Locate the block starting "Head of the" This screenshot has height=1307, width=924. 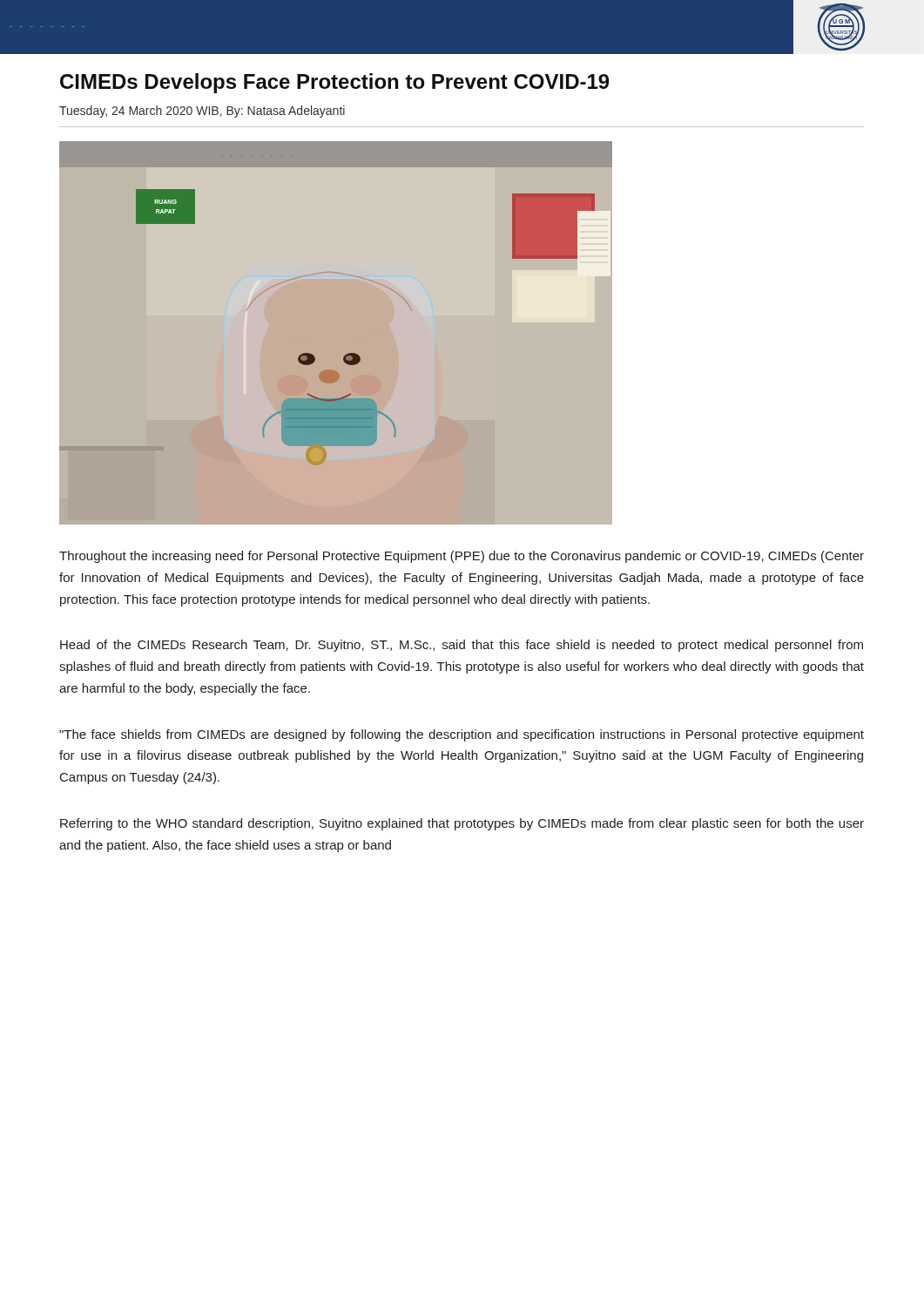[x=462, y=666]
